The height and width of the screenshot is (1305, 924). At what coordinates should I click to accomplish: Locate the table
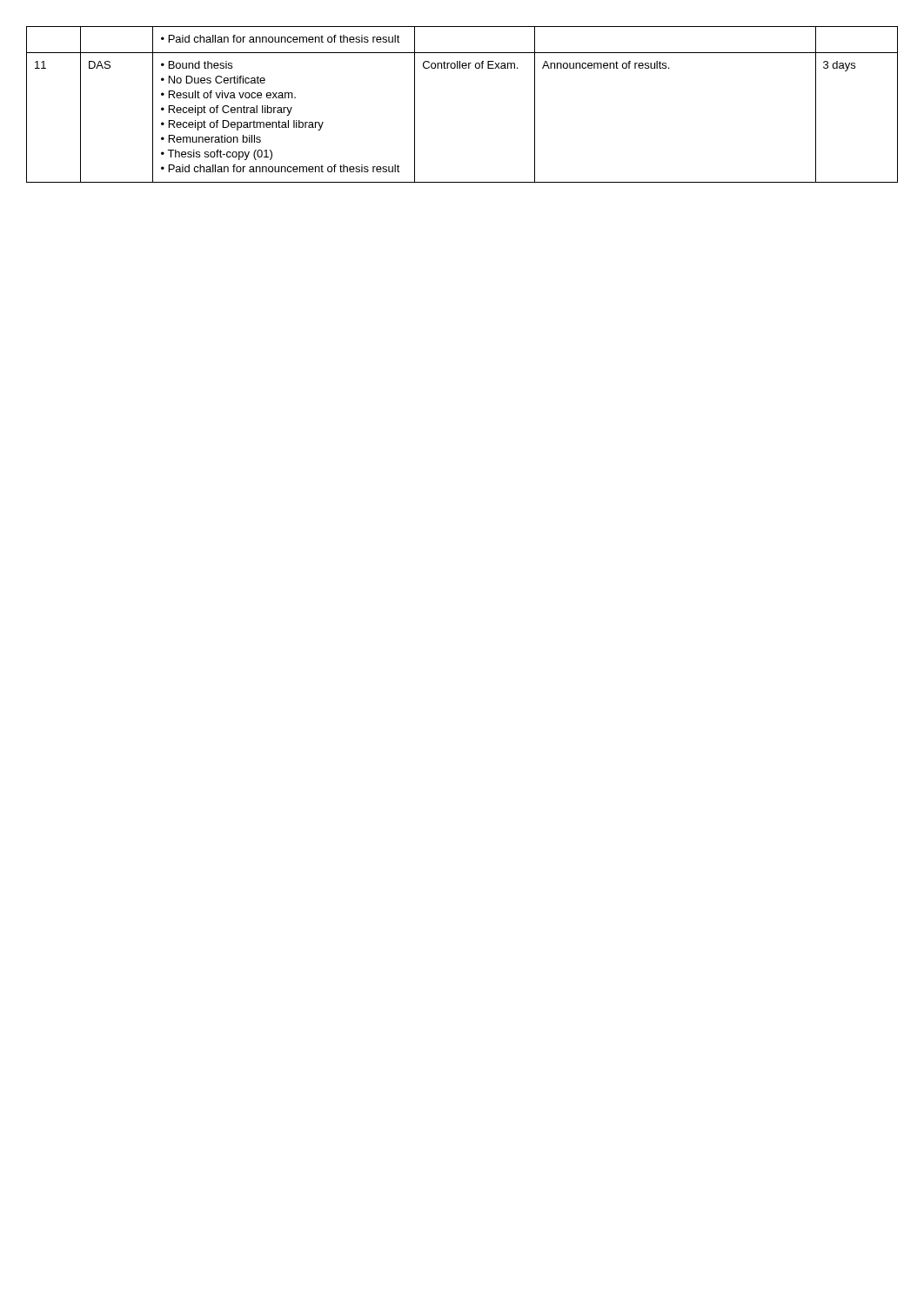click(462, 104)
